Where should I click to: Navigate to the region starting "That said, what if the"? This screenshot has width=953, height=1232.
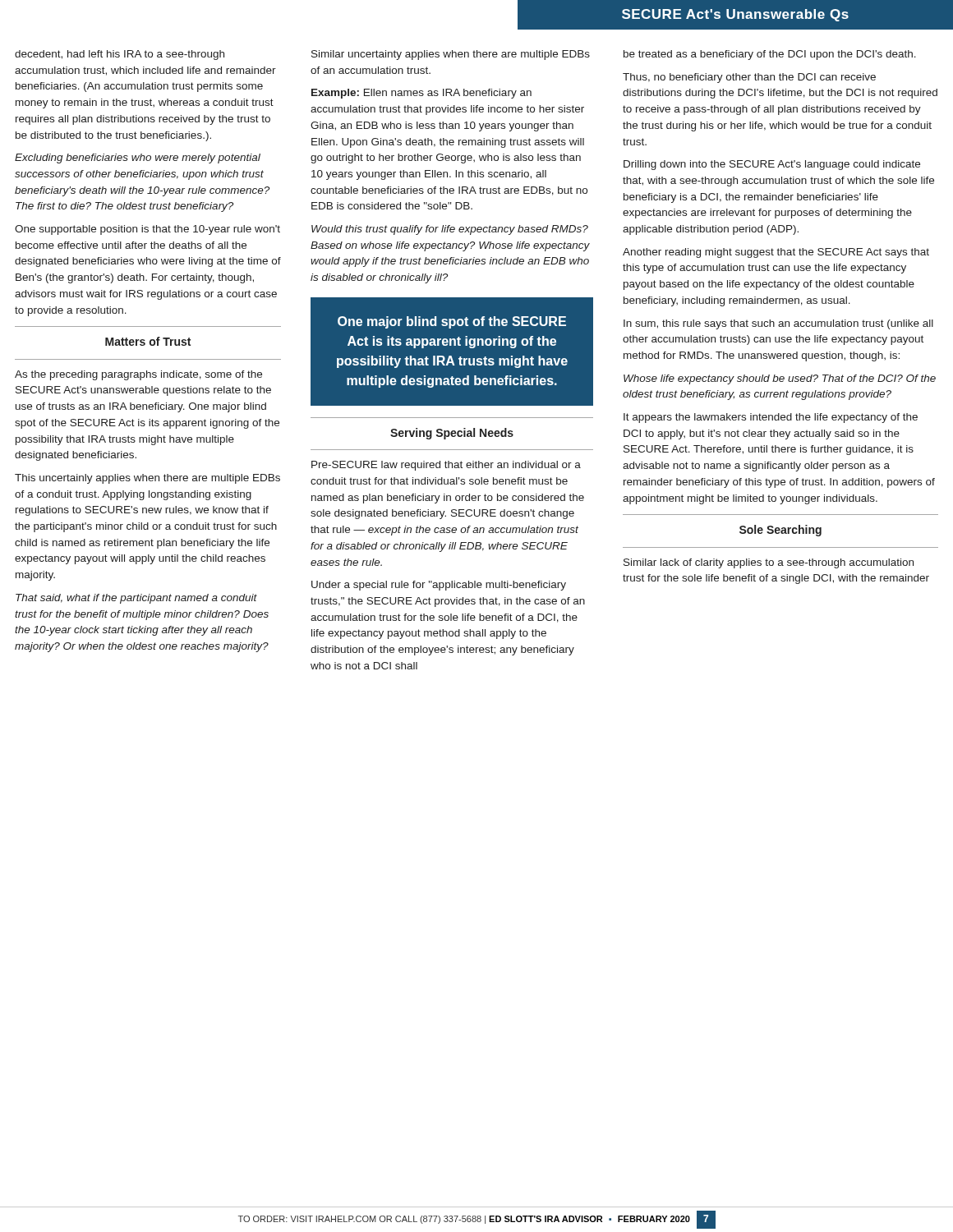pos(148,622)
